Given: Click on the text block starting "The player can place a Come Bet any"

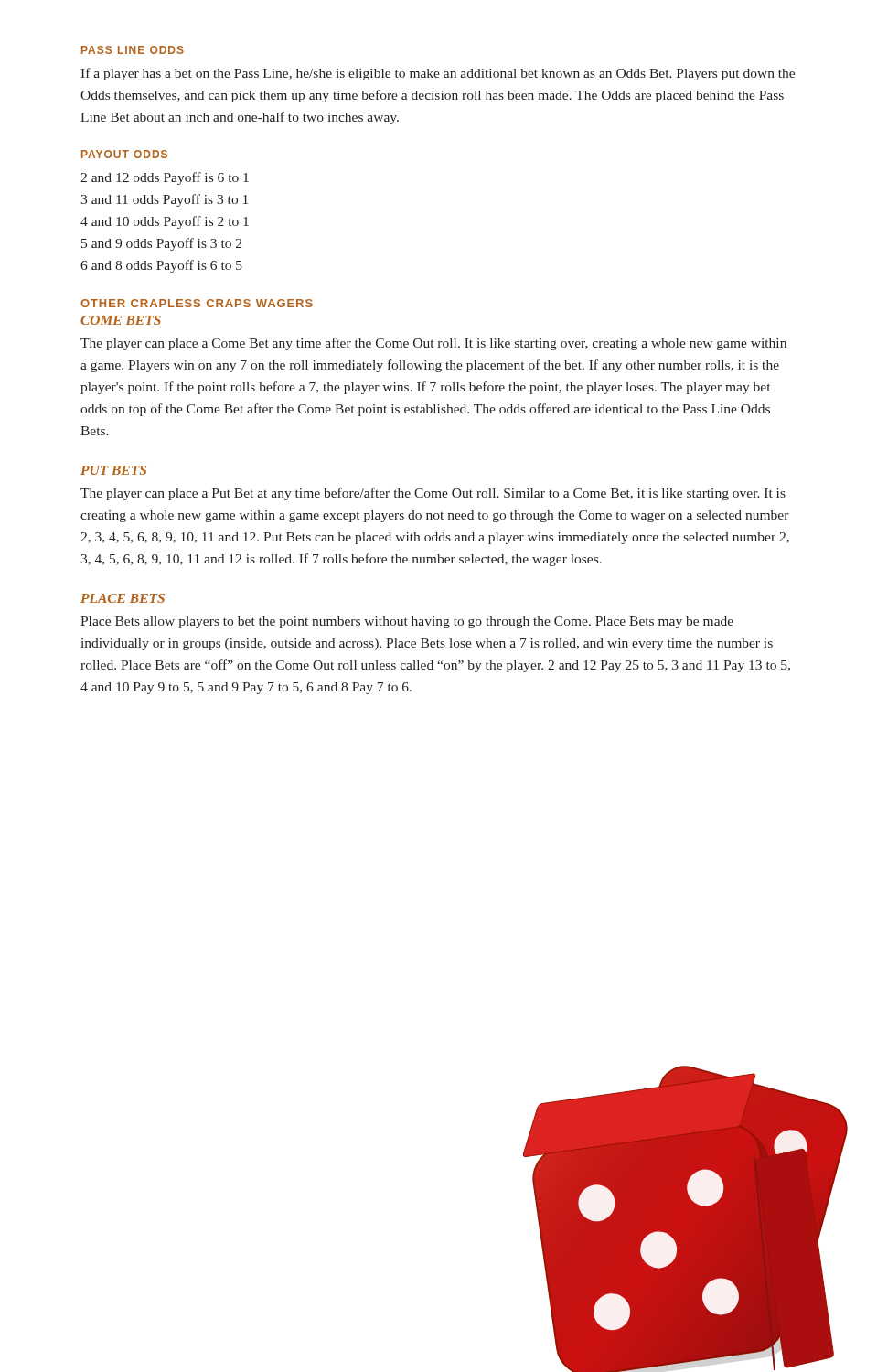Looking at the screenshot, I should tap(434, 387).
